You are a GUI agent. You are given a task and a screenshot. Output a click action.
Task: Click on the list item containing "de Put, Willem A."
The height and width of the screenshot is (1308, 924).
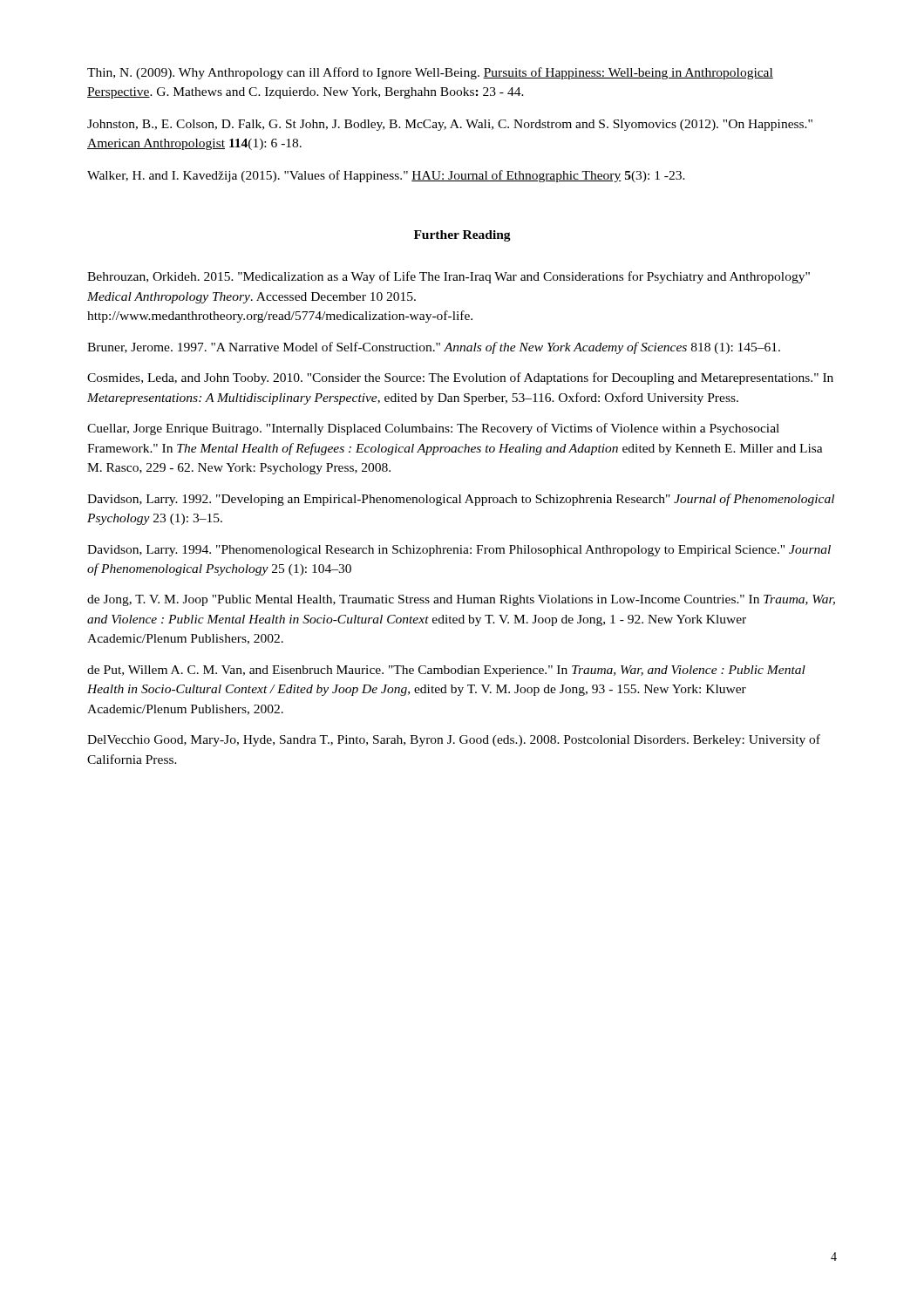(x=446, y=689)
